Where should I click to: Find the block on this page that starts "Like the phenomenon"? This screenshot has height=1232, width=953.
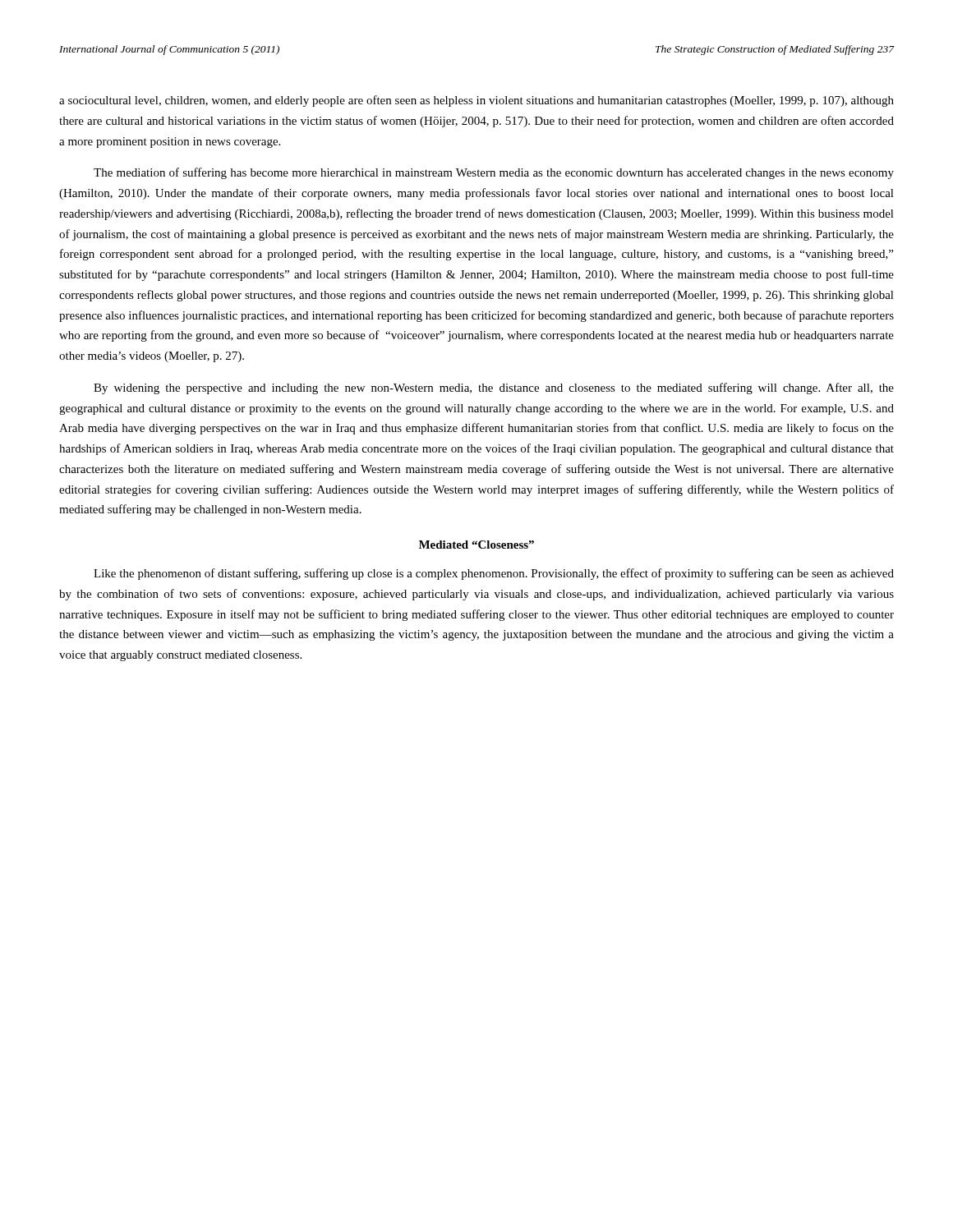click(x=476, y=614)
